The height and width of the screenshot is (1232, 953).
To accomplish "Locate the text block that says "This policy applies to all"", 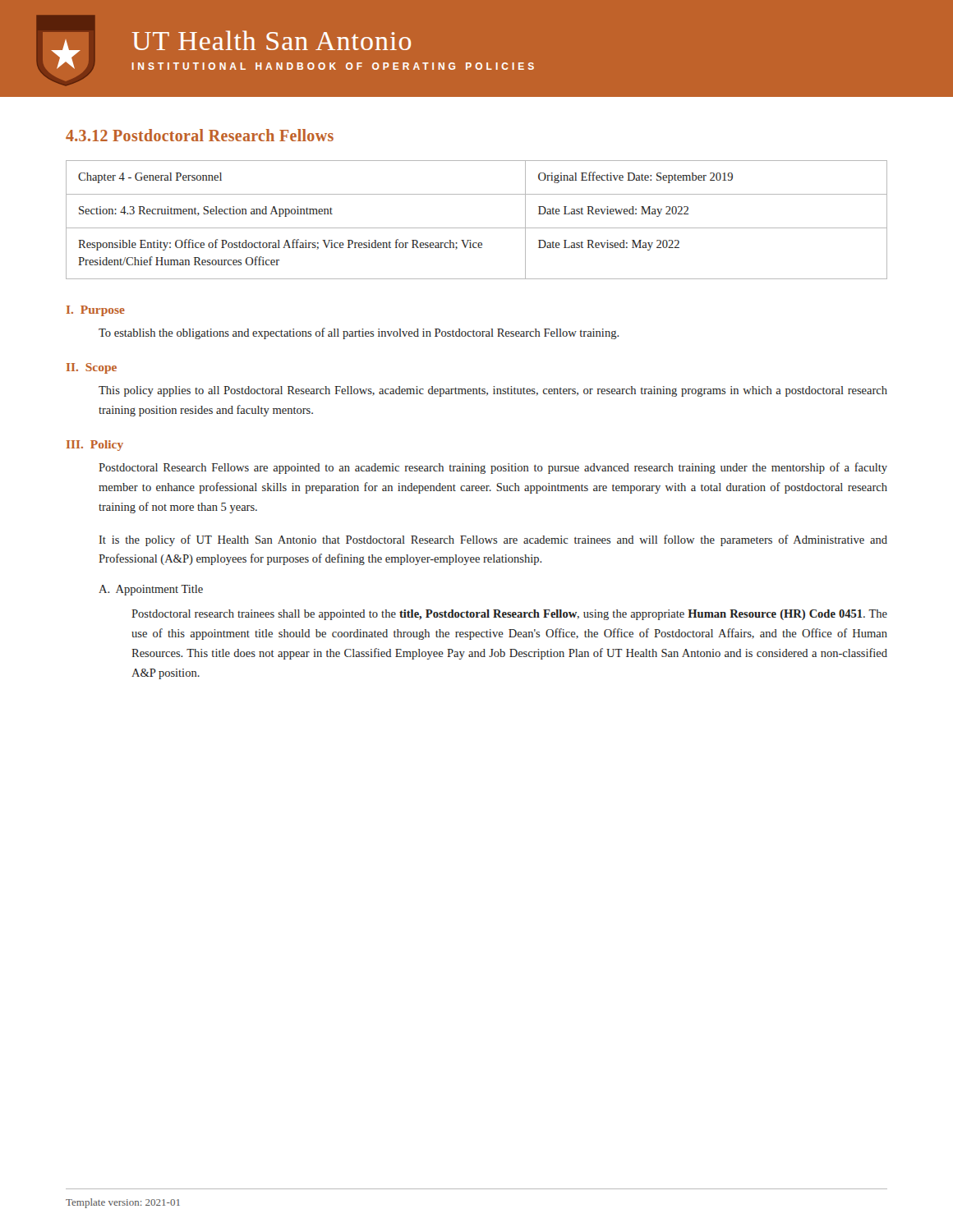I will pyautogui.click(x=493, y=400).
